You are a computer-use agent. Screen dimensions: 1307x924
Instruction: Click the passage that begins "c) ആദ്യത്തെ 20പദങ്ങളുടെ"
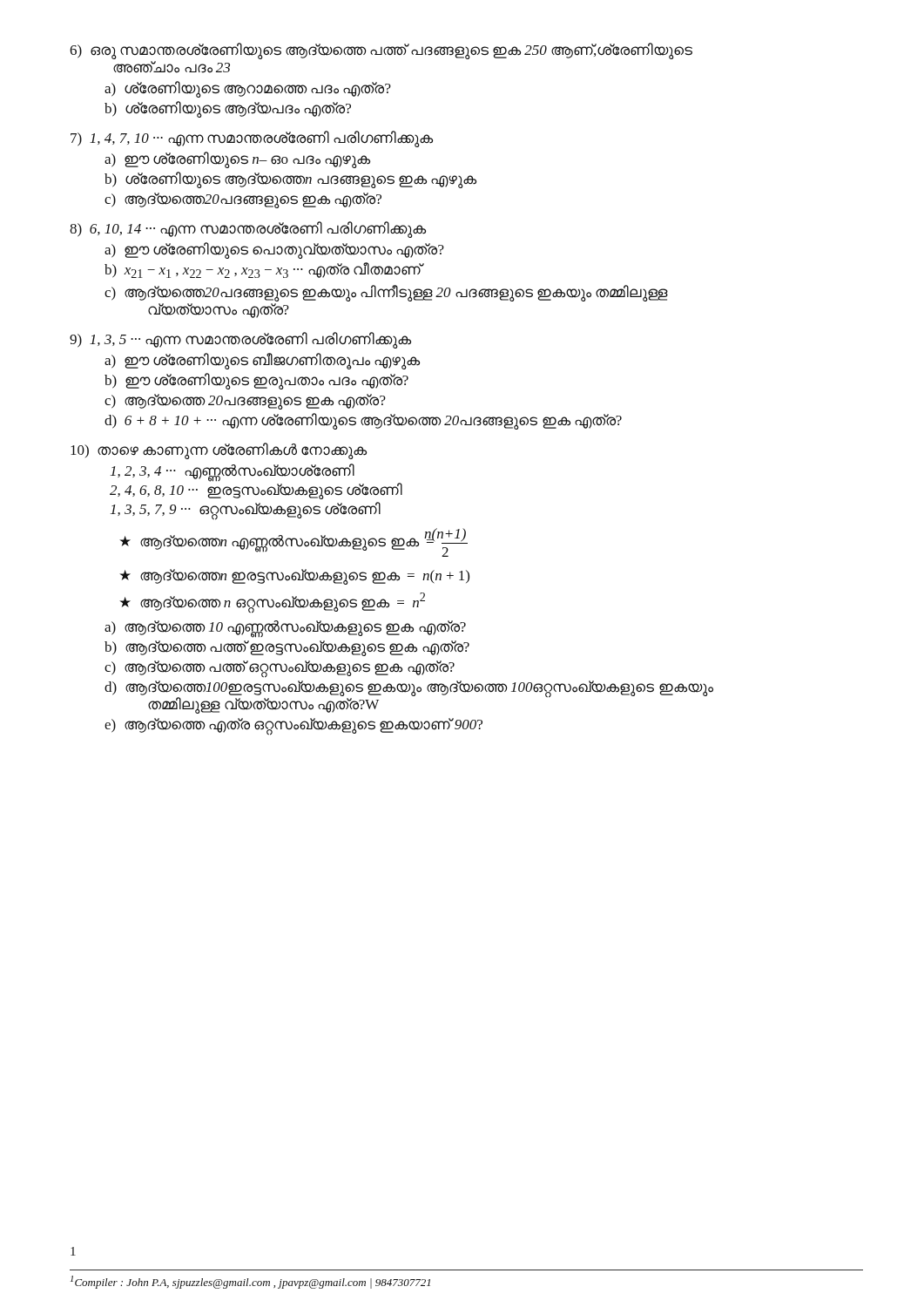245,401
